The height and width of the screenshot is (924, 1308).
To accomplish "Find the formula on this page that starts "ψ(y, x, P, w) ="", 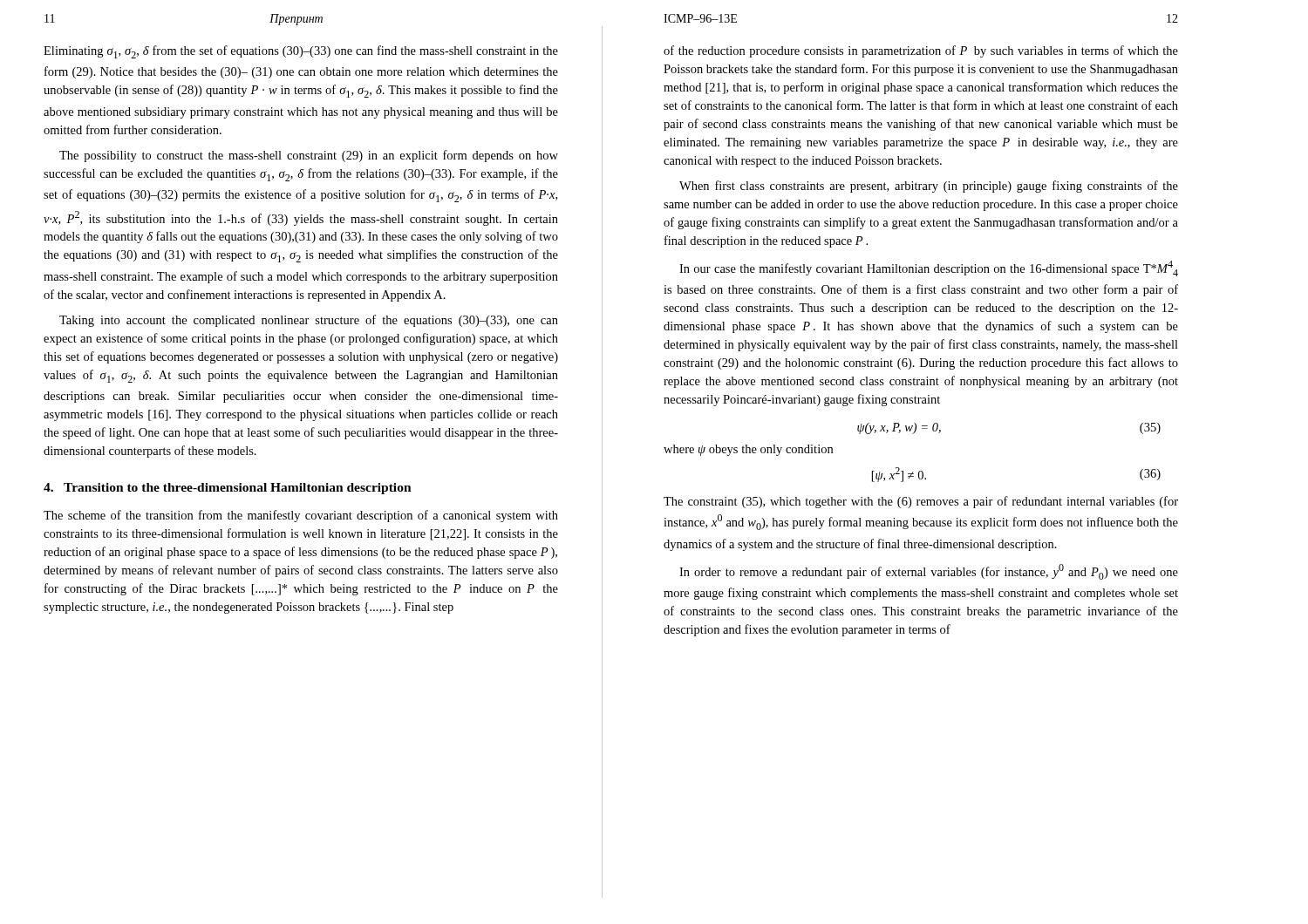I will pyautogui.click(x=921, y=427).
